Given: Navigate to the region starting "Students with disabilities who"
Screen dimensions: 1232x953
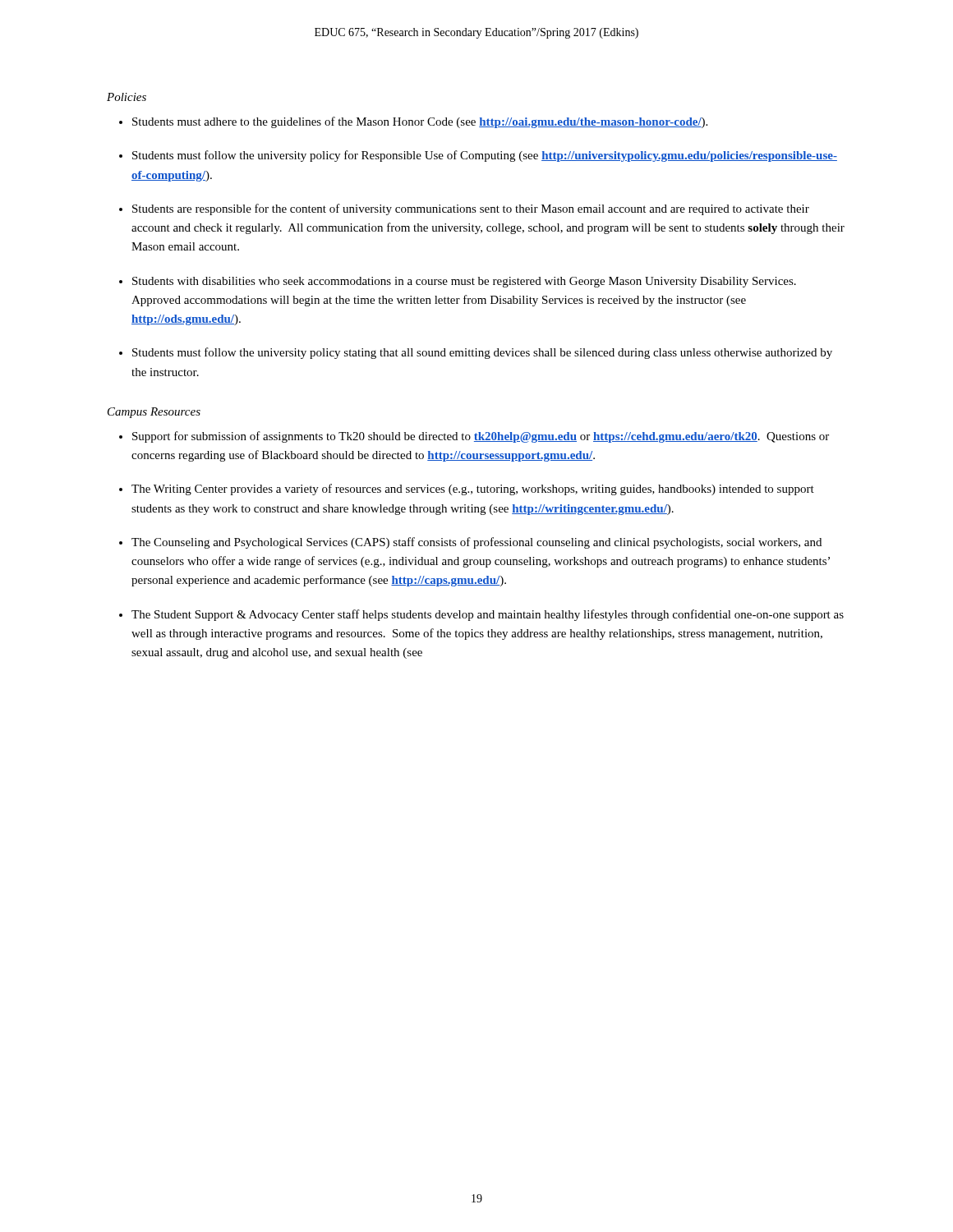Looking at the screenshot, I should point(466,300).
